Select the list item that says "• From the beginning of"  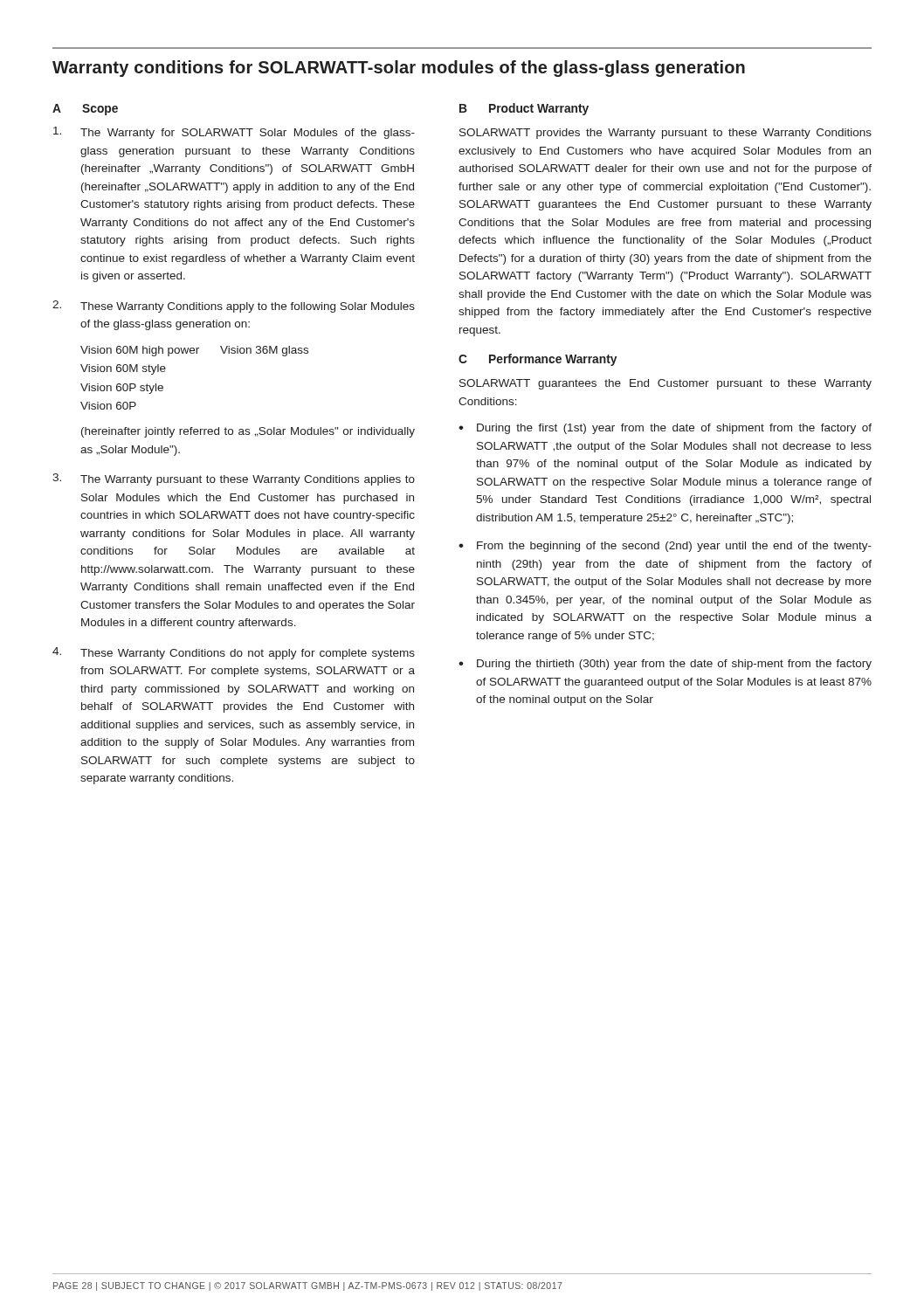[x=665, y=591]
